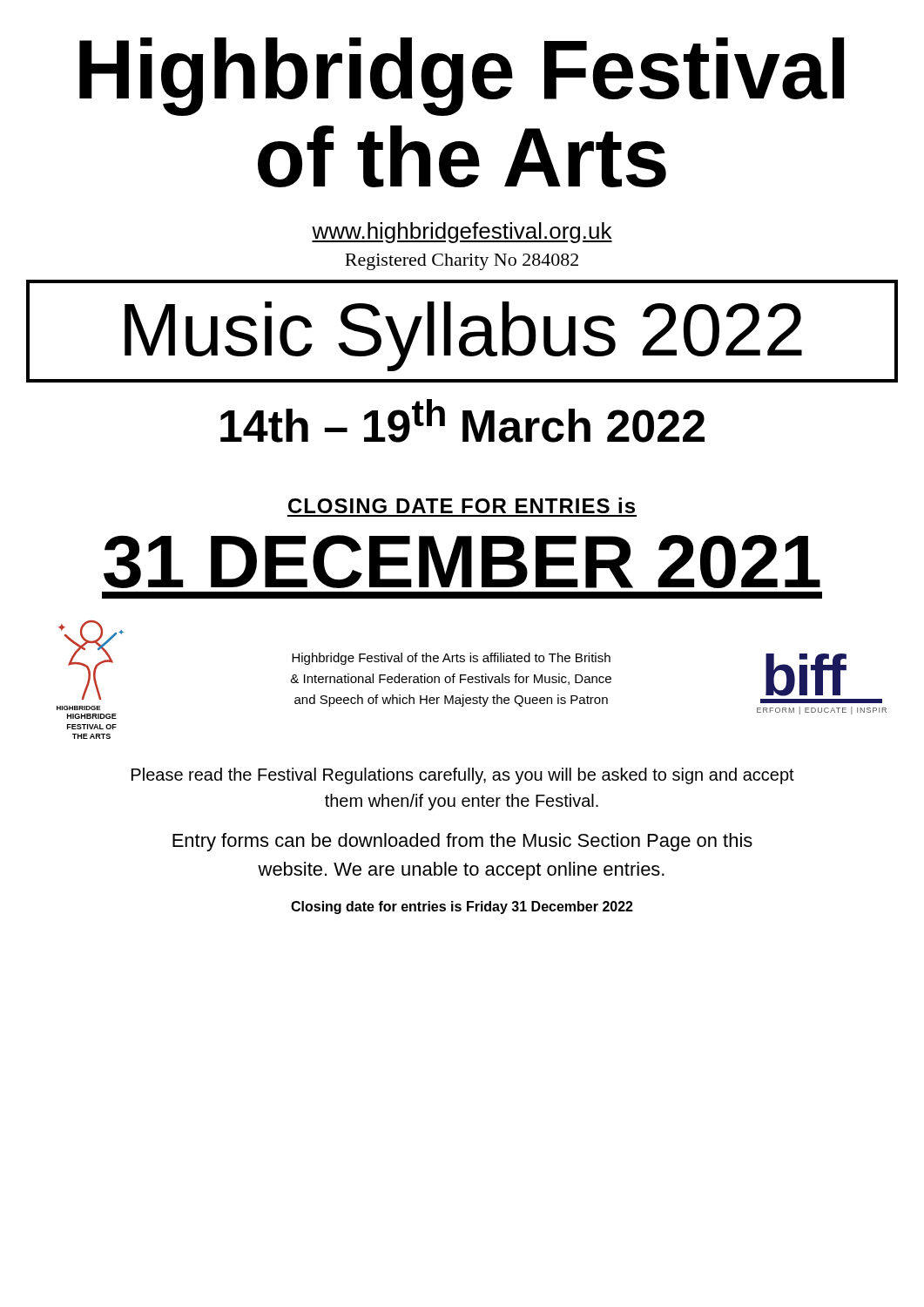Find the text starting "Please read the Festival"
This screenshot has height=1307, width=924.
(x=462, y=788)
